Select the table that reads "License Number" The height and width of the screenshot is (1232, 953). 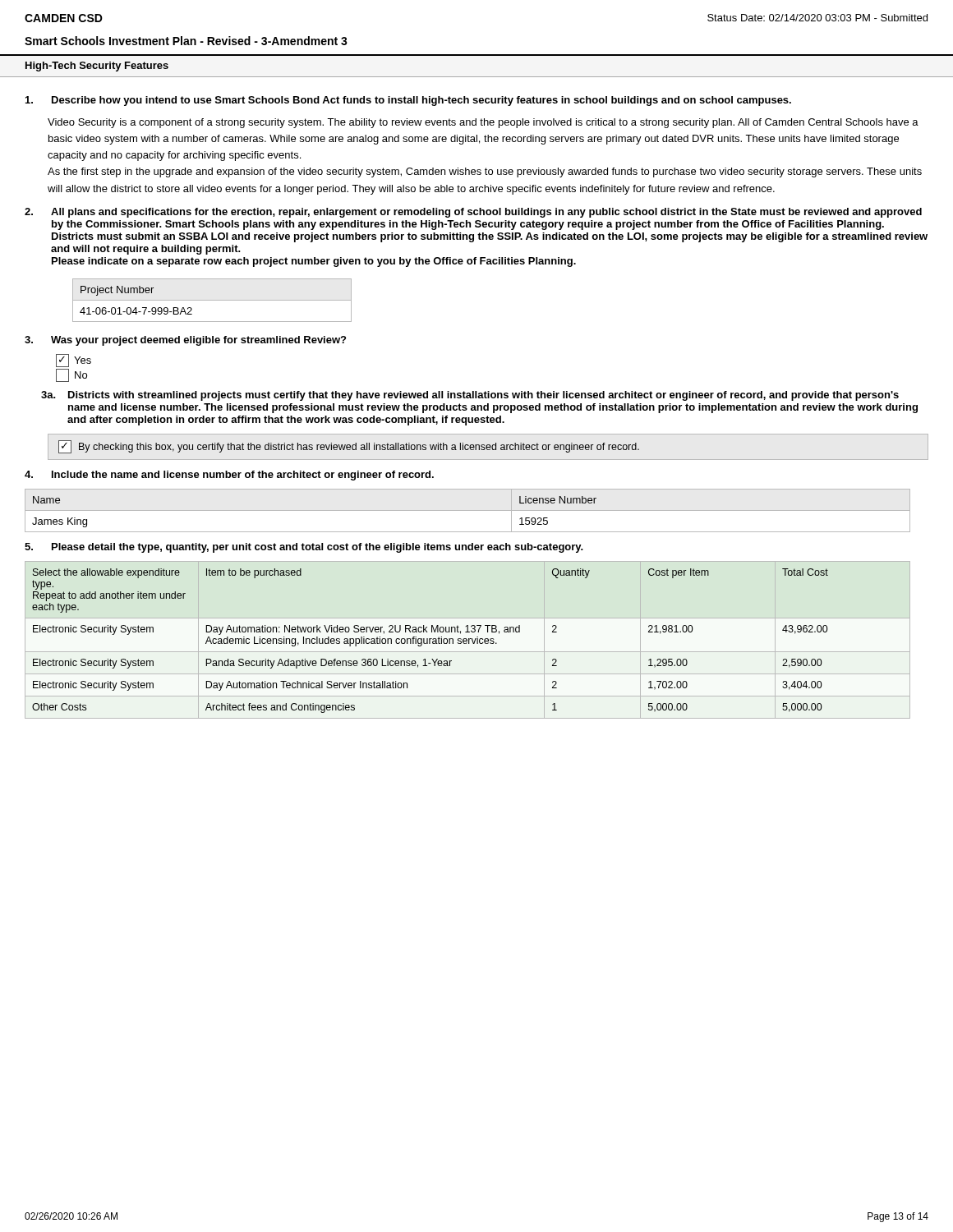[x=476, y=510]
